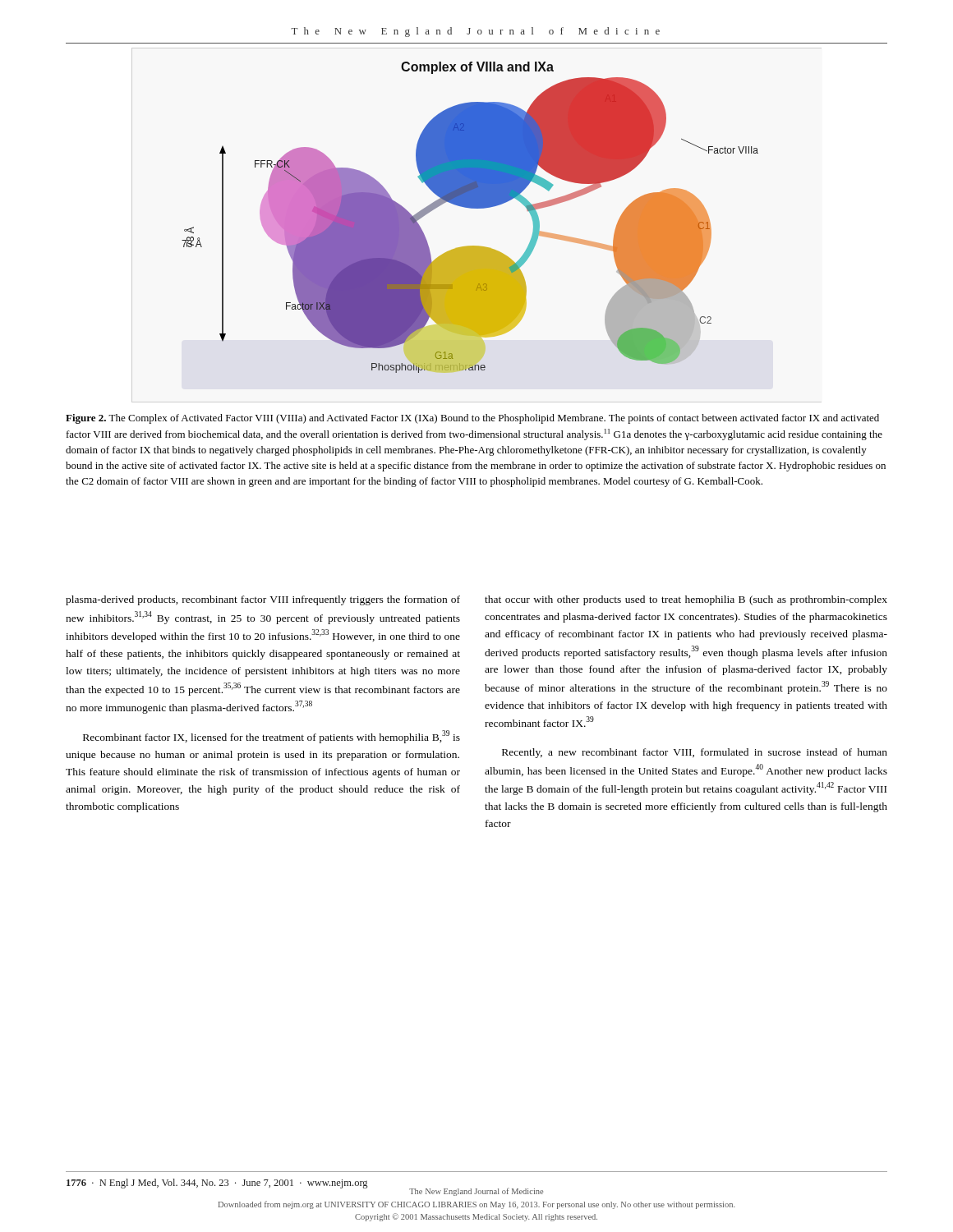Locate the element starting "plasma-derived products, recombinant factor VIII infrequently triggers"
Image resolution: width=953 pixels, height=1232 pixels.
263,703
